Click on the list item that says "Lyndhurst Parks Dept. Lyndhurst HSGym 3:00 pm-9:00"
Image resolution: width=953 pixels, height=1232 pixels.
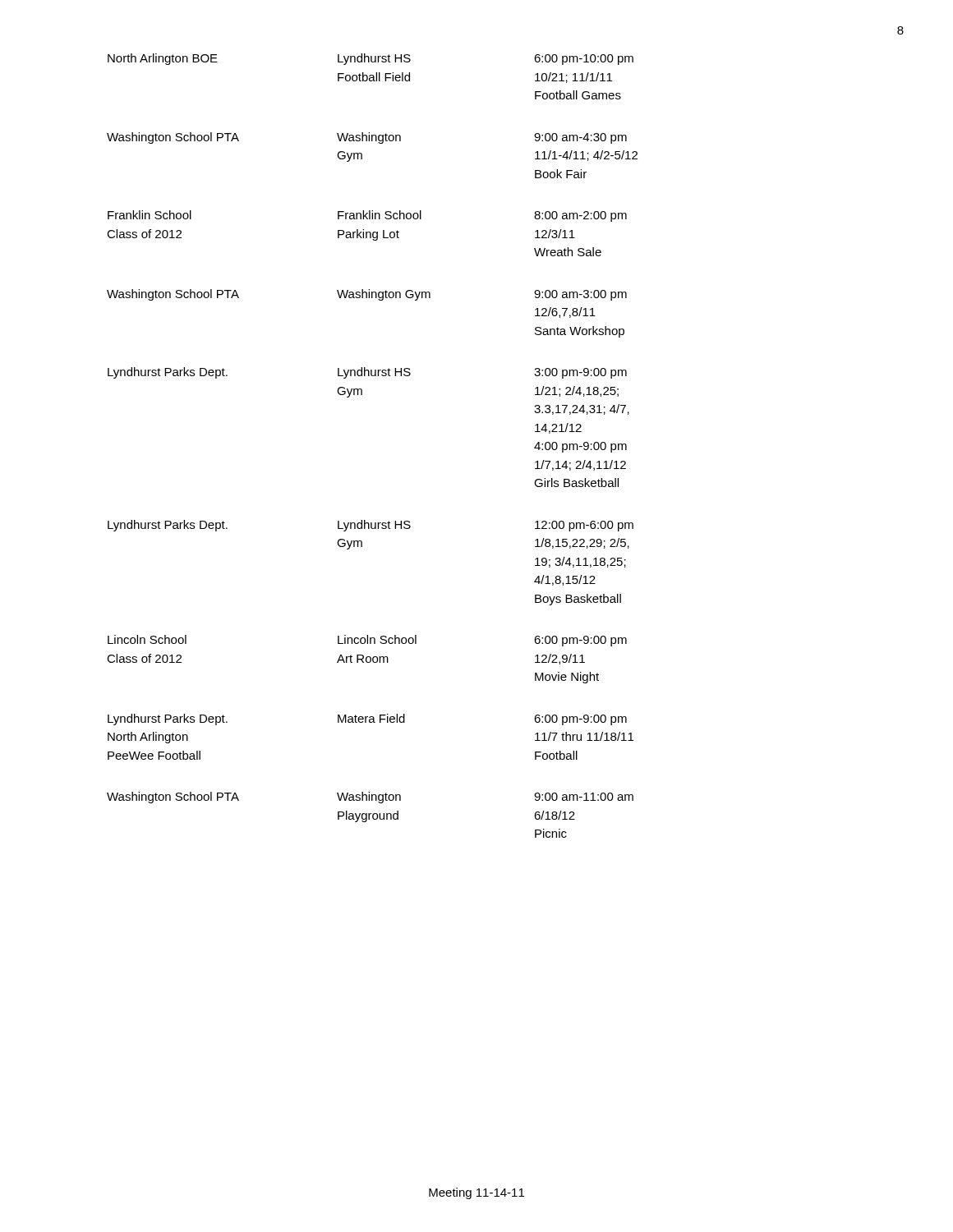coord(367,373)
